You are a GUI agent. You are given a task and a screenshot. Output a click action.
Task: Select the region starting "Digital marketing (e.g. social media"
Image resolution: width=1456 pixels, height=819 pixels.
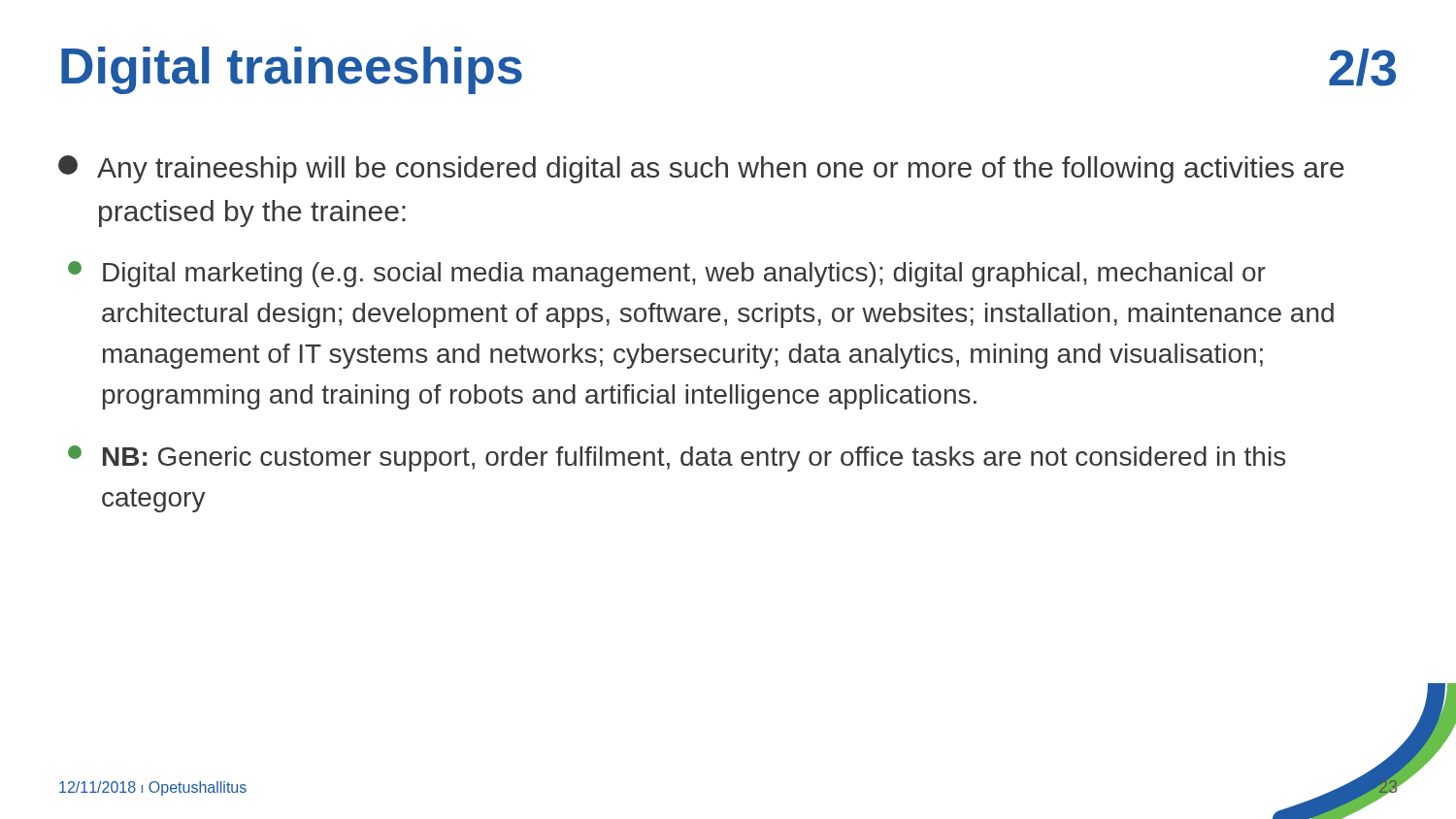point(723,334)
